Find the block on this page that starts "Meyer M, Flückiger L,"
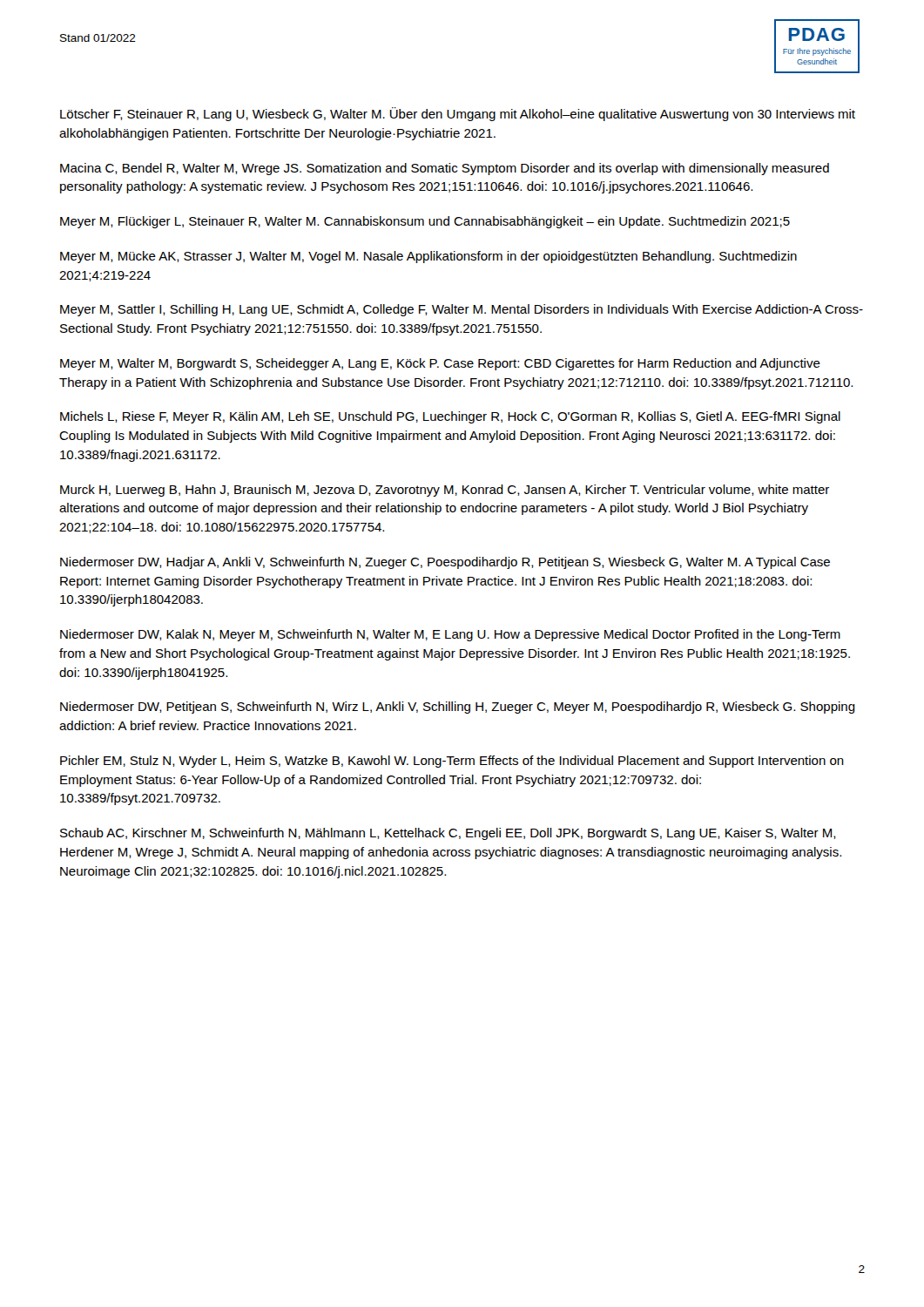This screenshot has height=1307, width=924. (x=425, y=221)
